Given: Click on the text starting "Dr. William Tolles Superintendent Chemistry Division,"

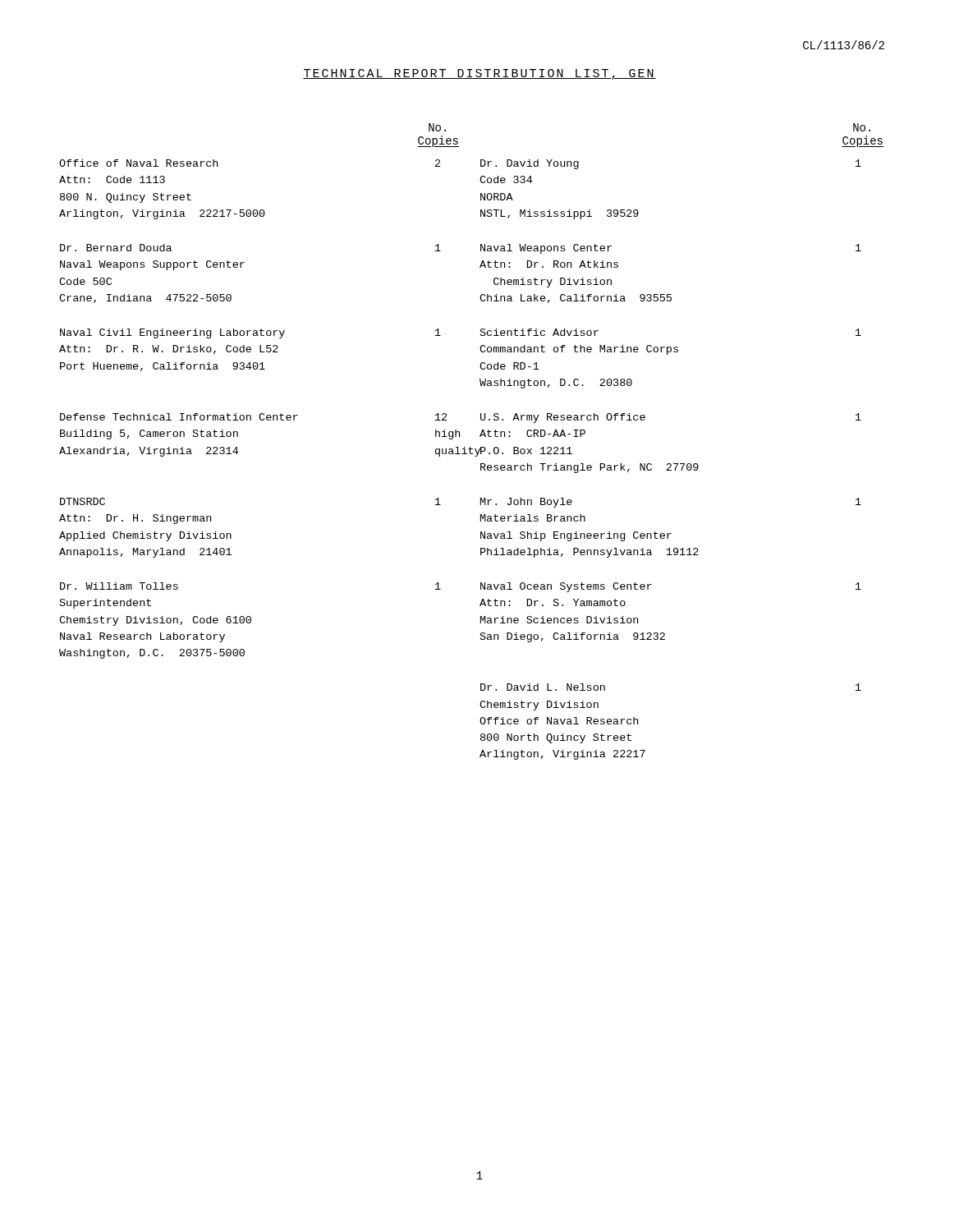Looking at the screenshot, I should pos(480,621).
